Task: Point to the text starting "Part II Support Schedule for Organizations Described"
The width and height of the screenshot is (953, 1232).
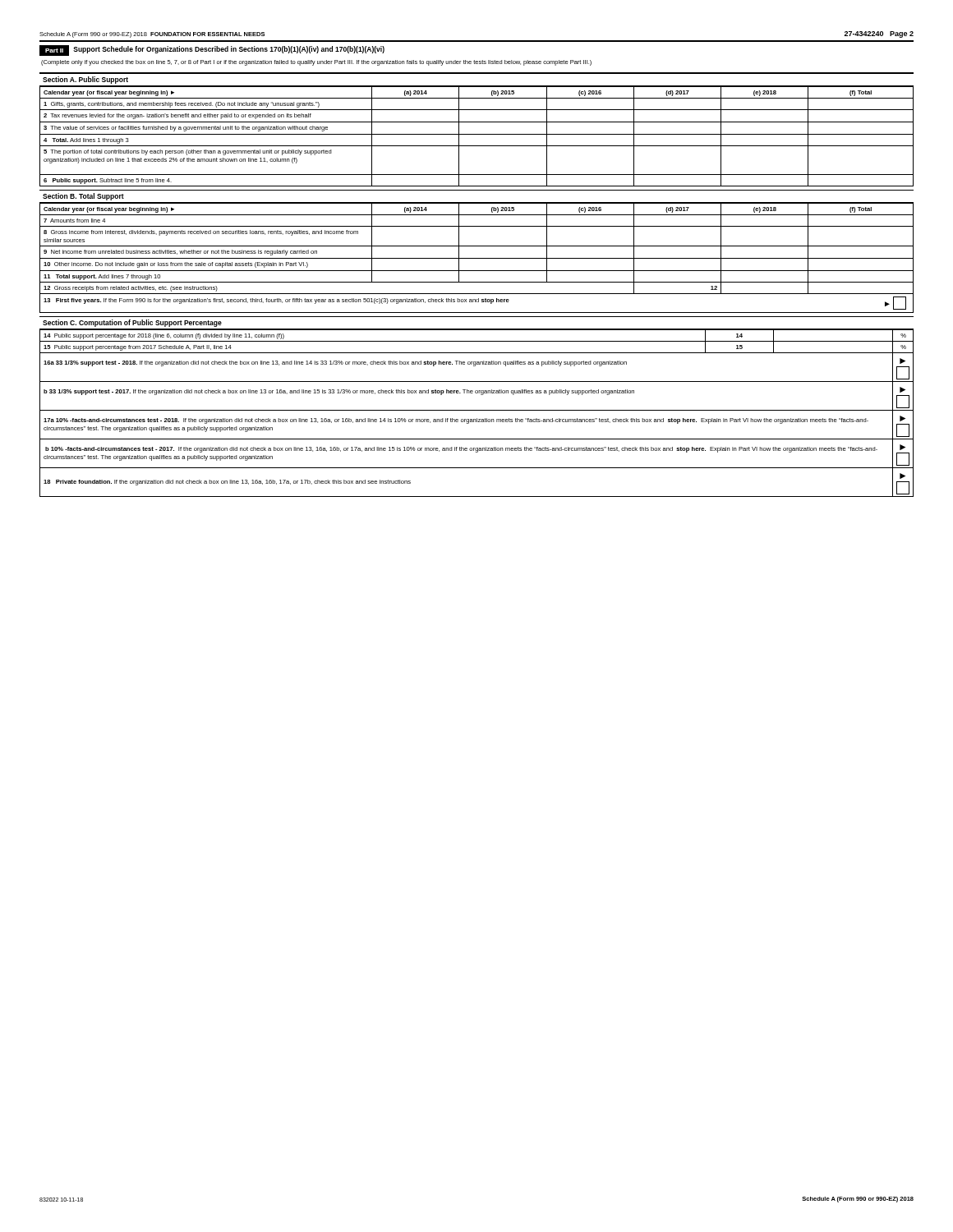Action: (x=212, y=51)
